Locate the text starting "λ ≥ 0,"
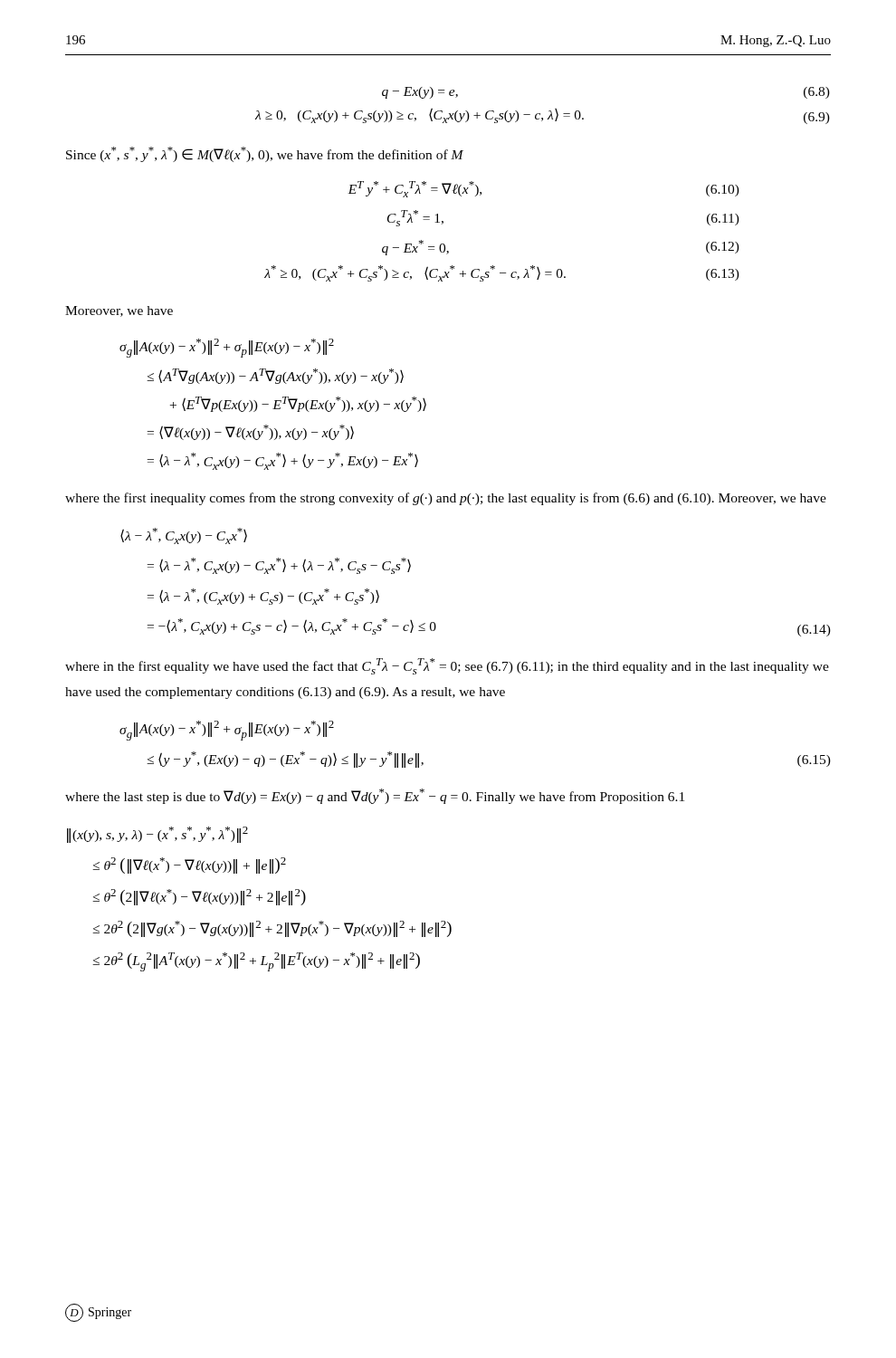 pyautogui.click(x=448, y=117)
